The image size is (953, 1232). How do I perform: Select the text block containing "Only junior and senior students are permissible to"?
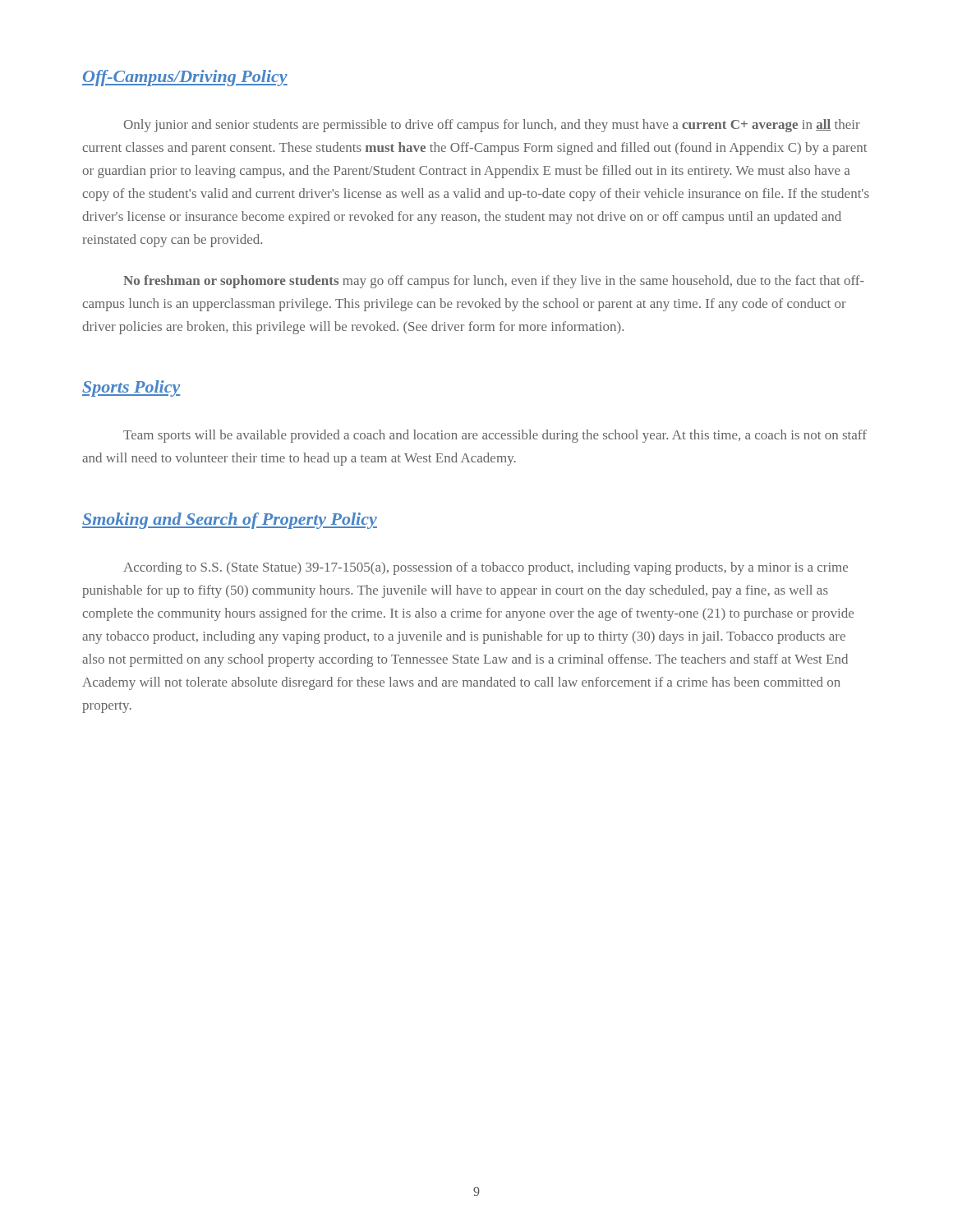(x=476, y=182)
